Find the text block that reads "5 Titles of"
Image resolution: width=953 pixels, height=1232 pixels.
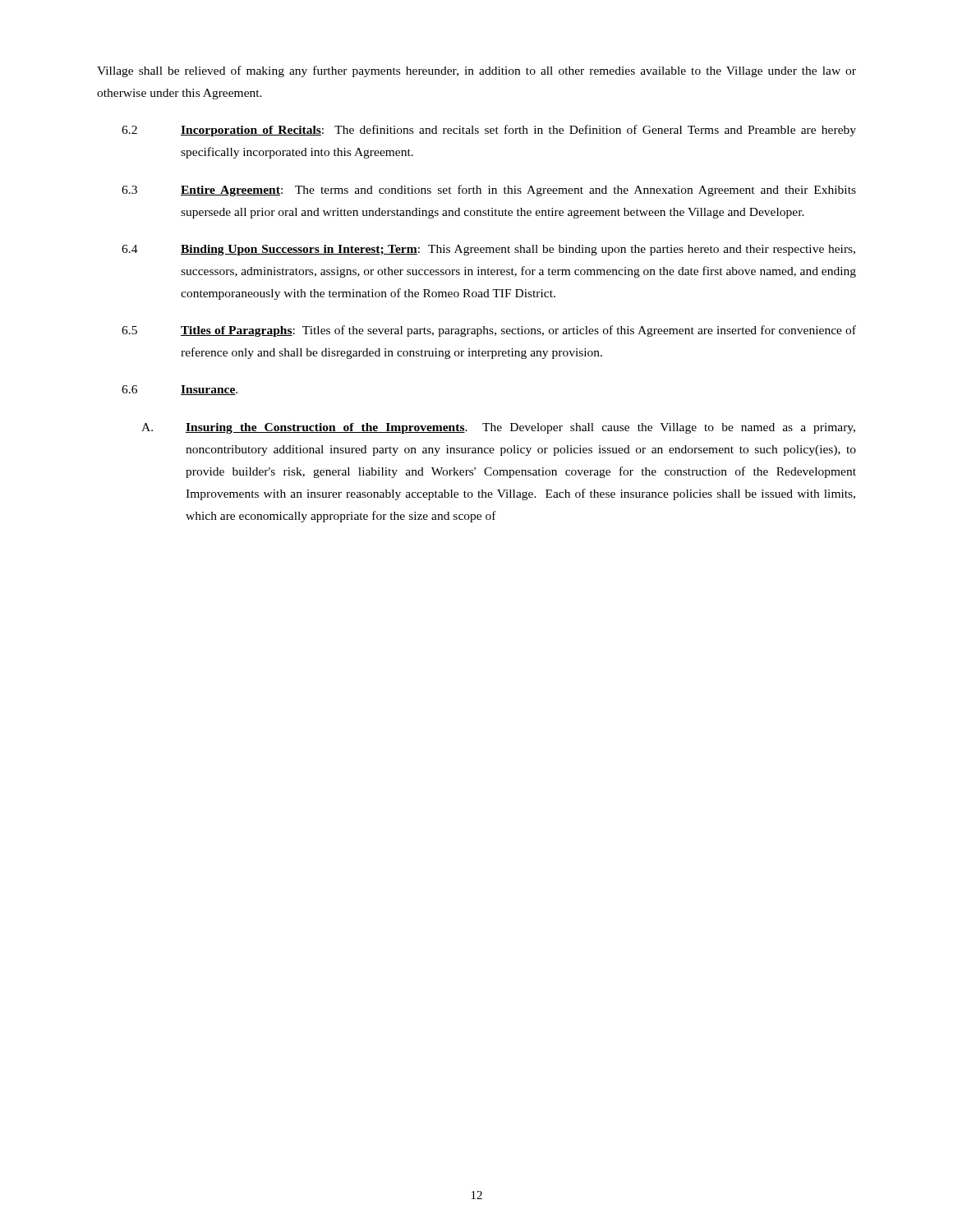476,341
